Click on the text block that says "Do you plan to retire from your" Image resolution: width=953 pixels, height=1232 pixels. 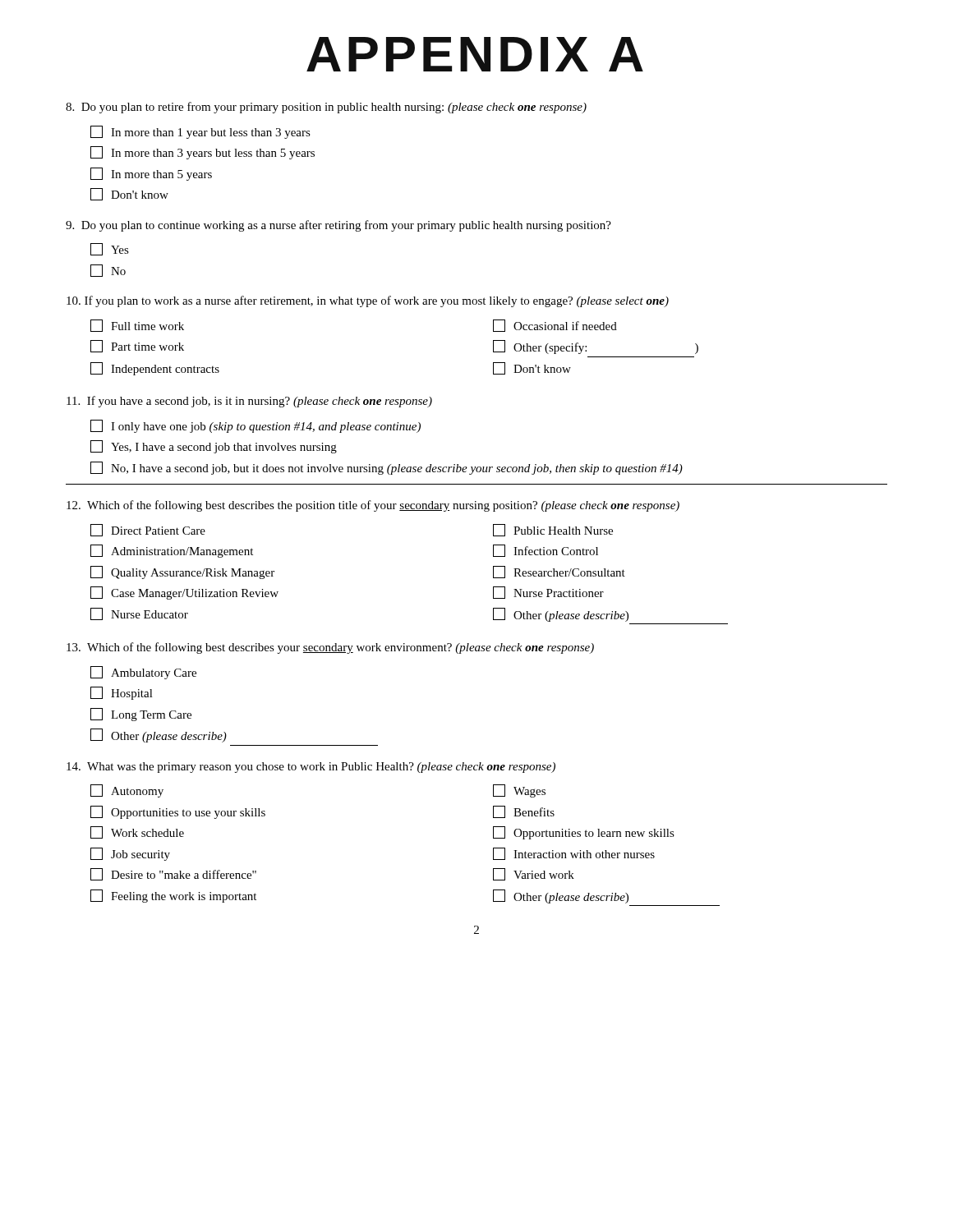(x=326, y=108)
